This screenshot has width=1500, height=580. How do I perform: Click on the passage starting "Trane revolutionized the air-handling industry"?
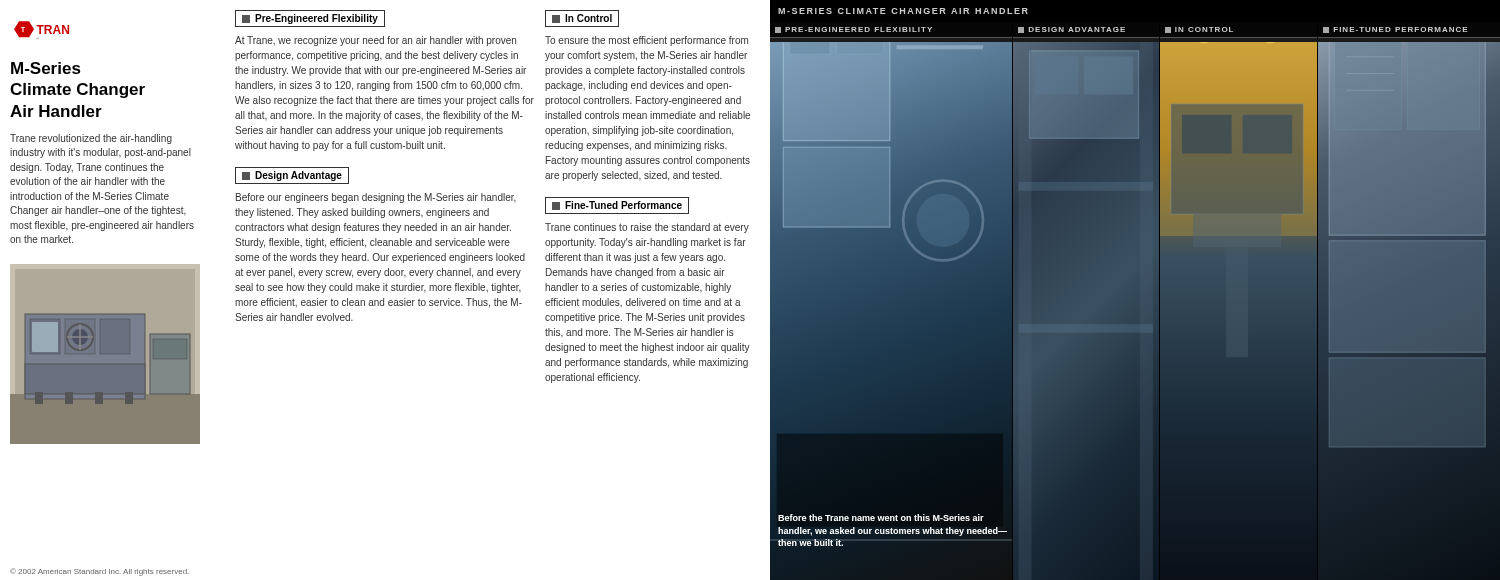[102, 189]
